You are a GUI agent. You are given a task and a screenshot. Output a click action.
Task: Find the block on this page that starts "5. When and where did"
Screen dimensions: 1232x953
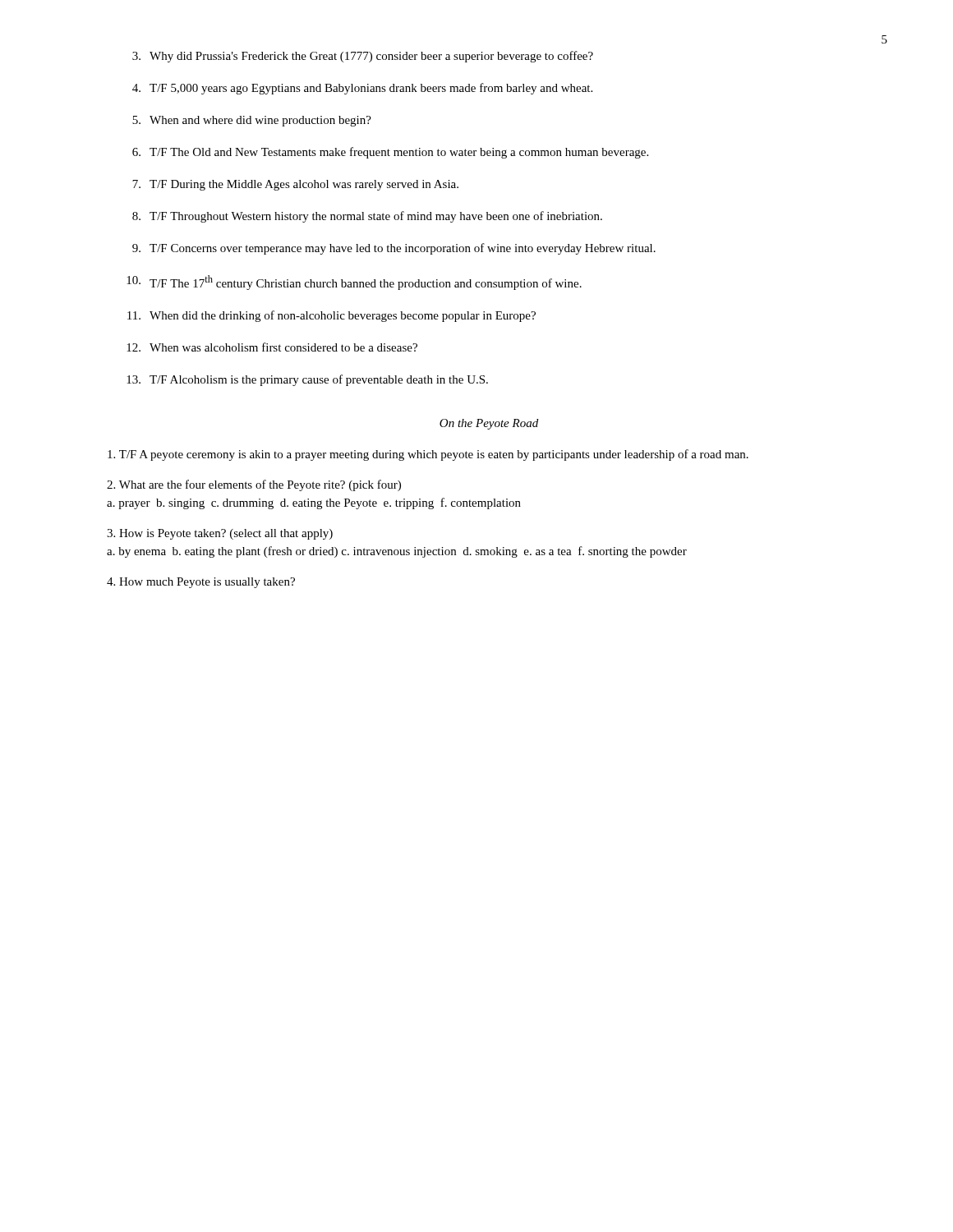click(252, 121)
